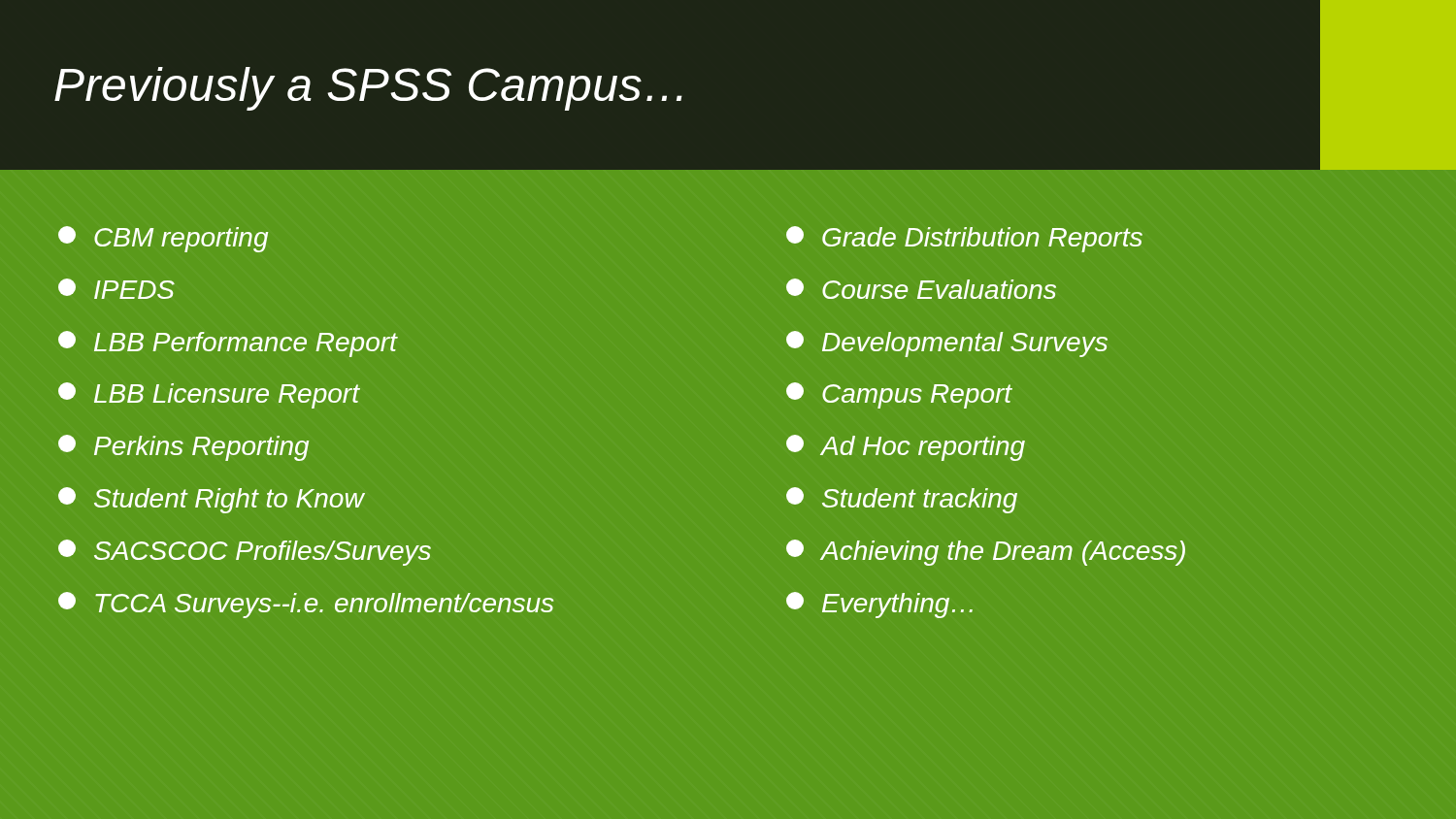Screen dimensions: 819x1456
Task: Select the list item that reads "Ad Hoc reporting"
Action: (x=906, y=448)
